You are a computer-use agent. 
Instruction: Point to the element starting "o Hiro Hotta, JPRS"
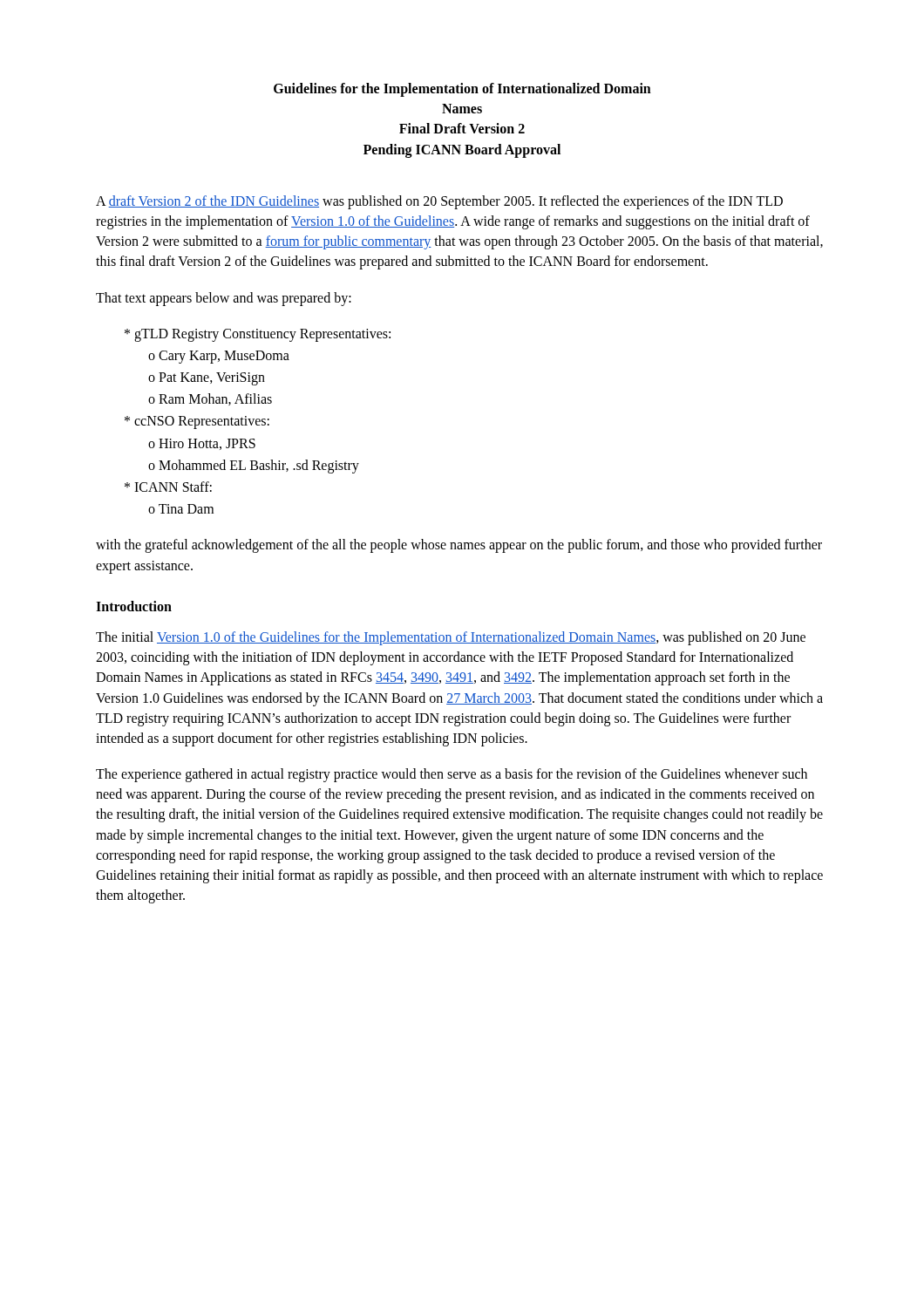(x=202, y=443)
